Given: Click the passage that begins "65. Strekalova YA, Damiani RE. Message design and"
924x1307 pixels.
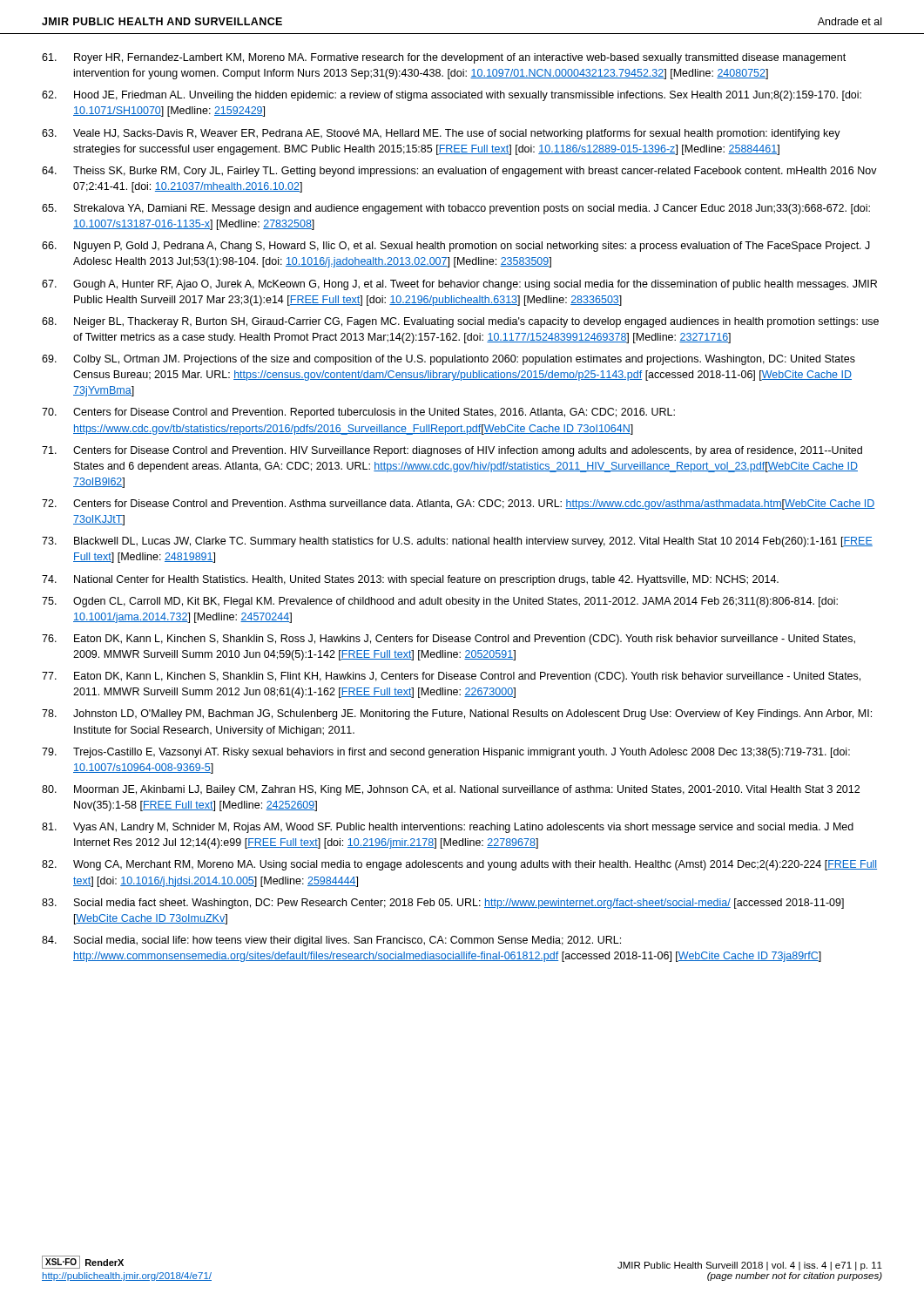Looking at the screenshot, I should (x=462, y=216).
